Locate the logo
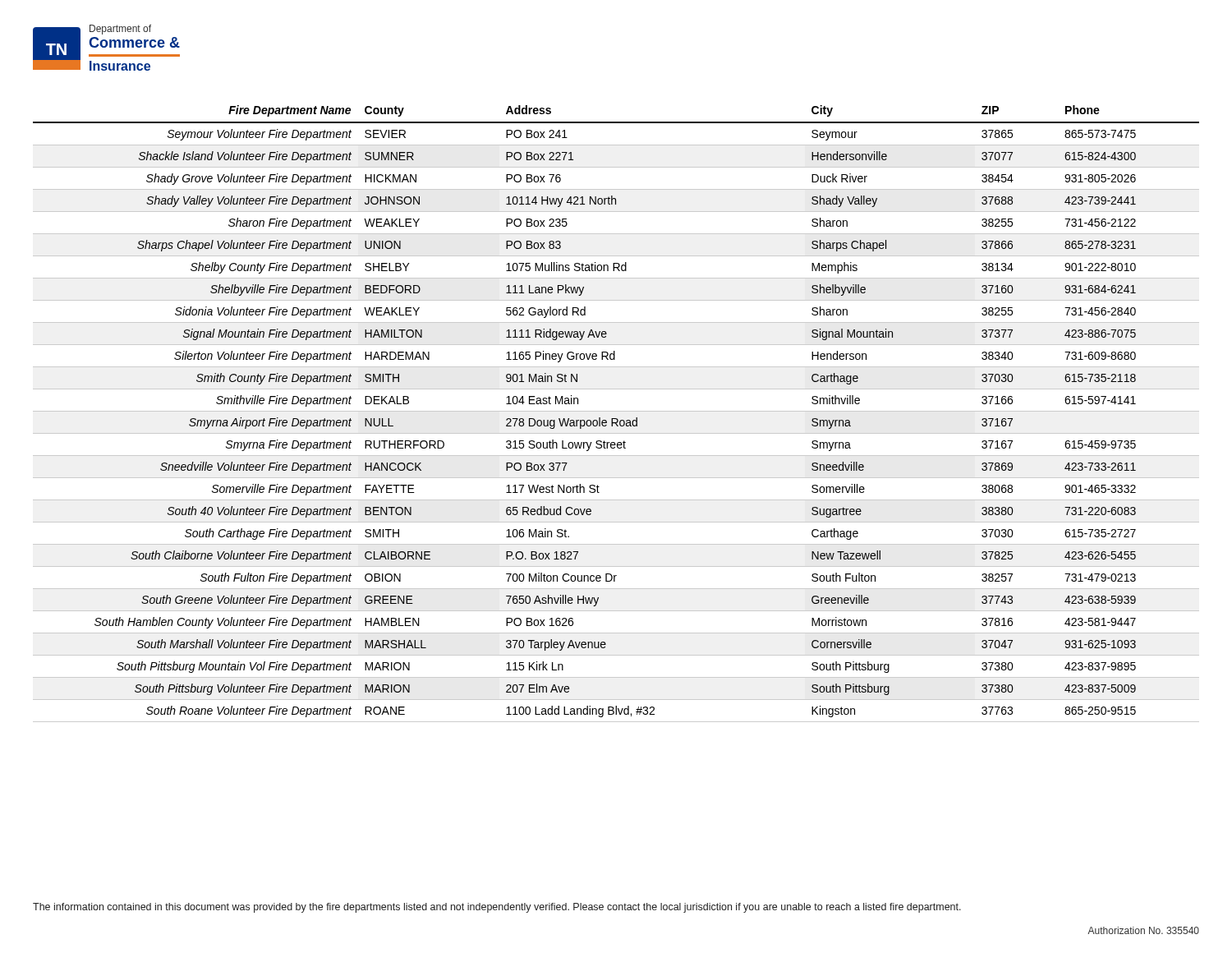The width and height of the screenshot is (1232, 953). [106, 49]
